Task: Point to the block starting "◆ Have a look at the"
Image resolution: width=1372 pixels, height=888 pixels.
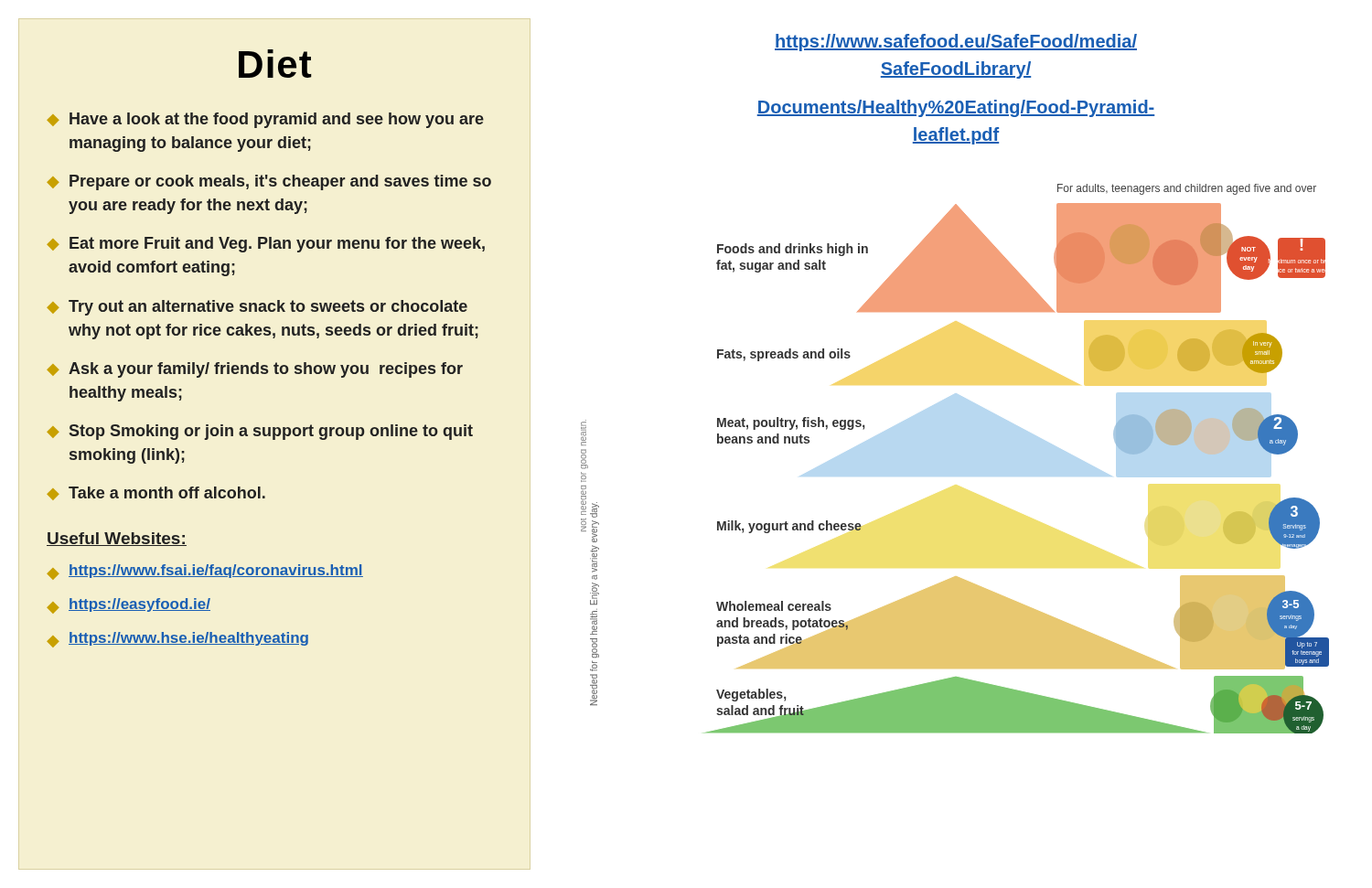Action: 274,131
